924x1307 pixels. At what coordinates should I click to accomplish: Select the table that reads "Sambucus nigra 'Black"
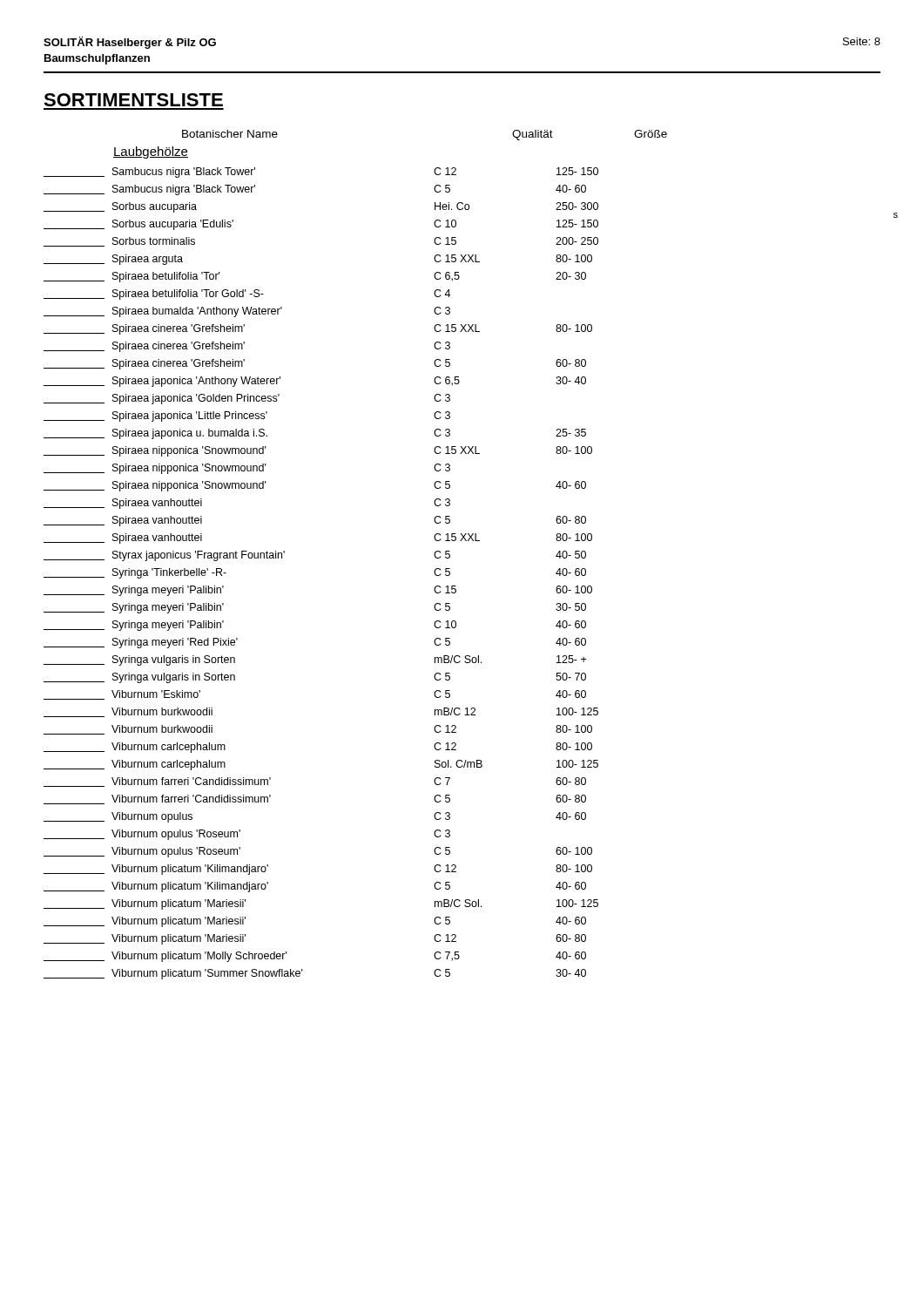tap(462, 572)
